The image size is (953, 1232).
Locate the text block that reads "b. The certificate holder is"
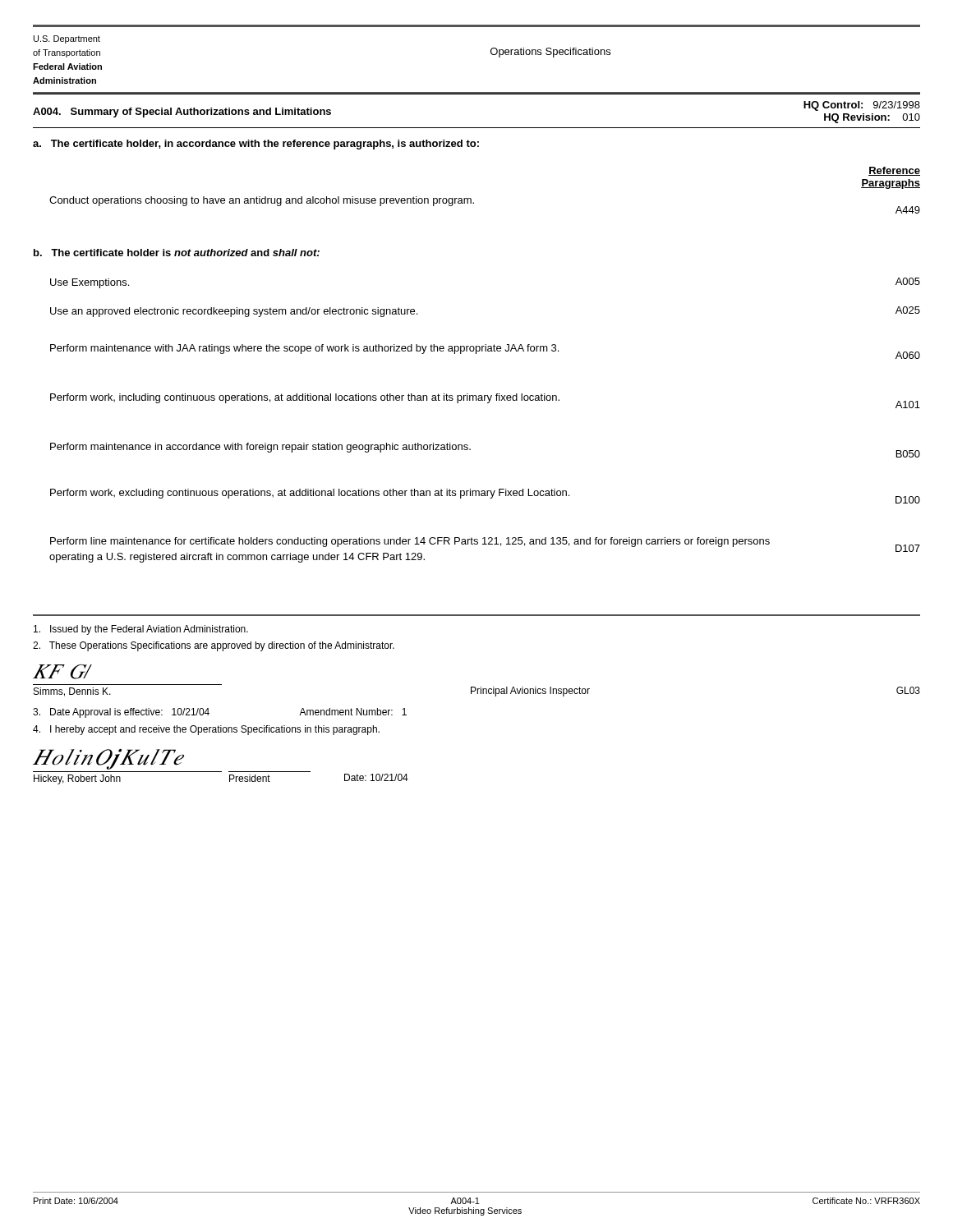[x=176, y=253]
